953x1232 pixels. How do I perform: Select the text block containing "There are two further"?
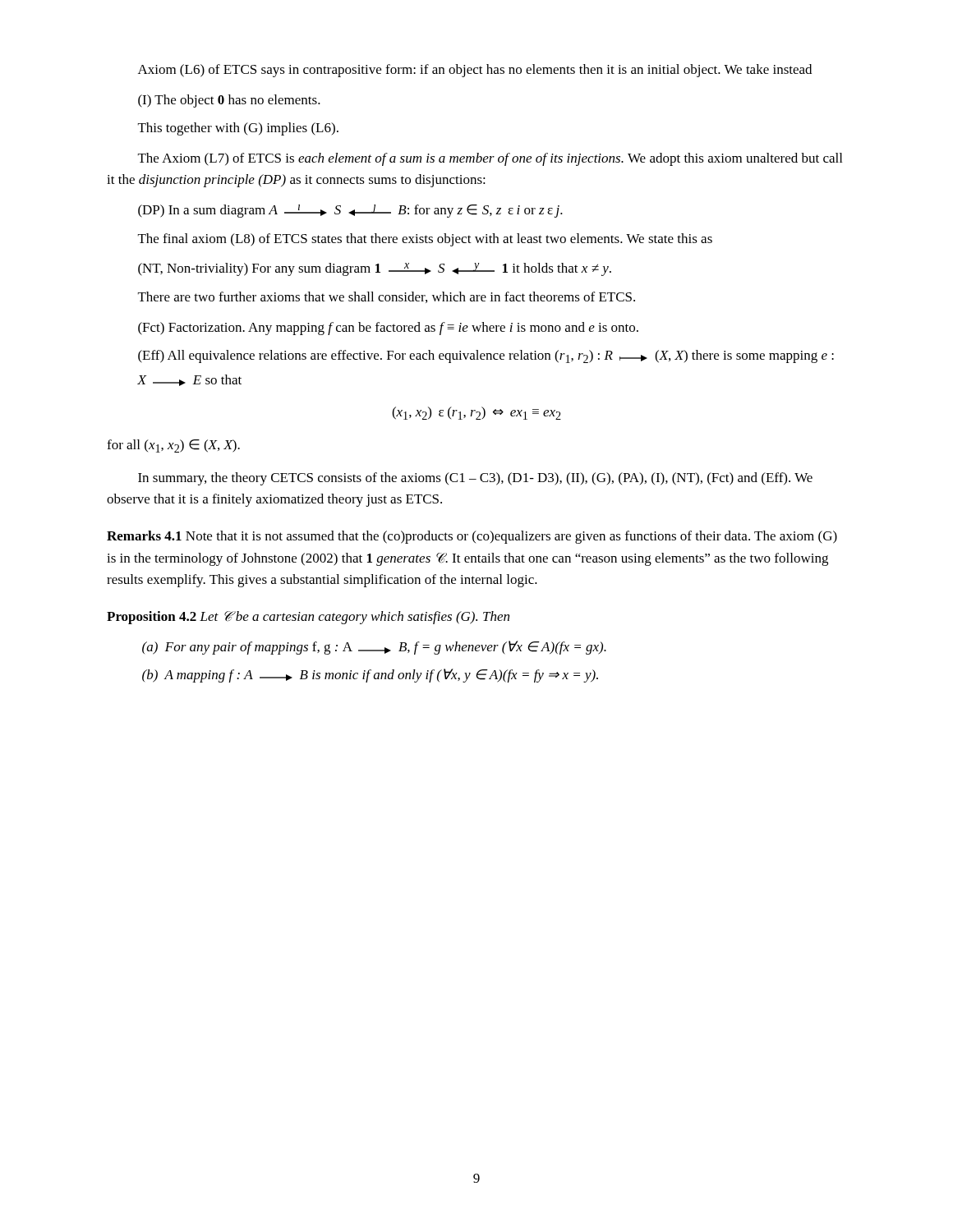pyautogui.click(x=476, y=297)
